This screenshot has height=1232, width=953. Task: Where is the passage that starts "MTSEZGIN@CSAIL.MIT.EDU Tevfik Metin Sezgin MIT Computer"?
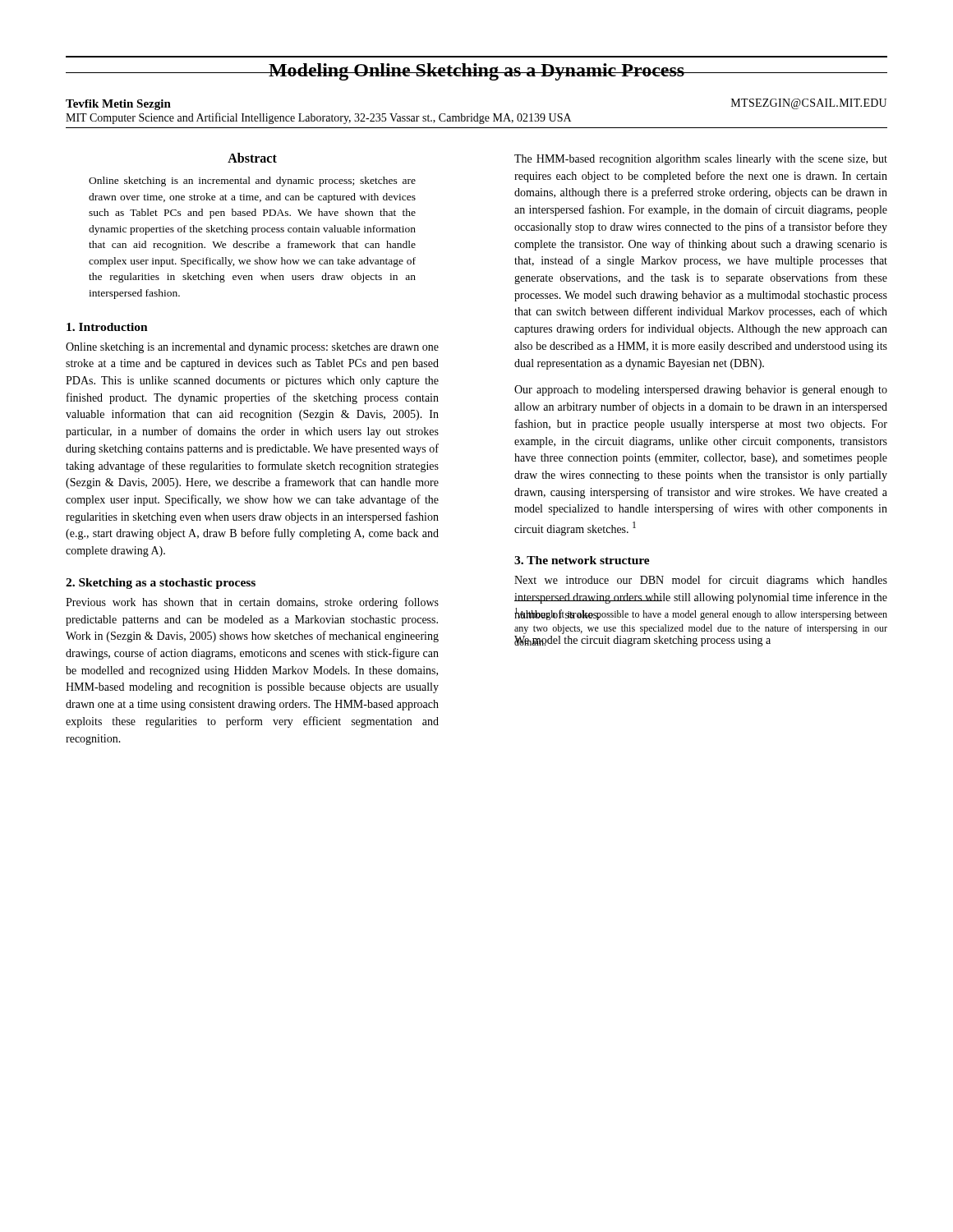click(476, 111)
